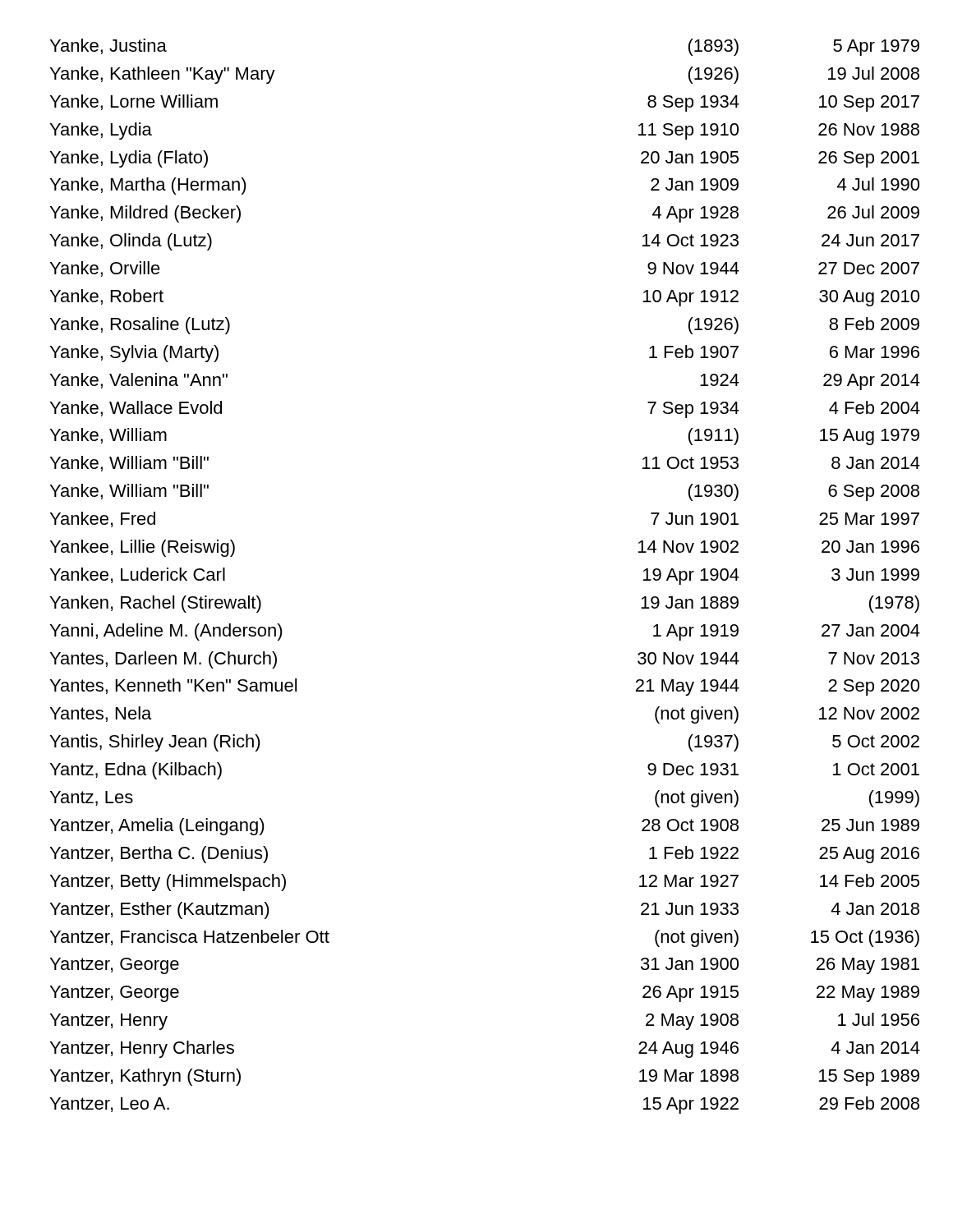Screen dimensions: 1232x953
Task: Find the passage starting "Yankee, Luderick Carl"
Action: click(137, 576)
